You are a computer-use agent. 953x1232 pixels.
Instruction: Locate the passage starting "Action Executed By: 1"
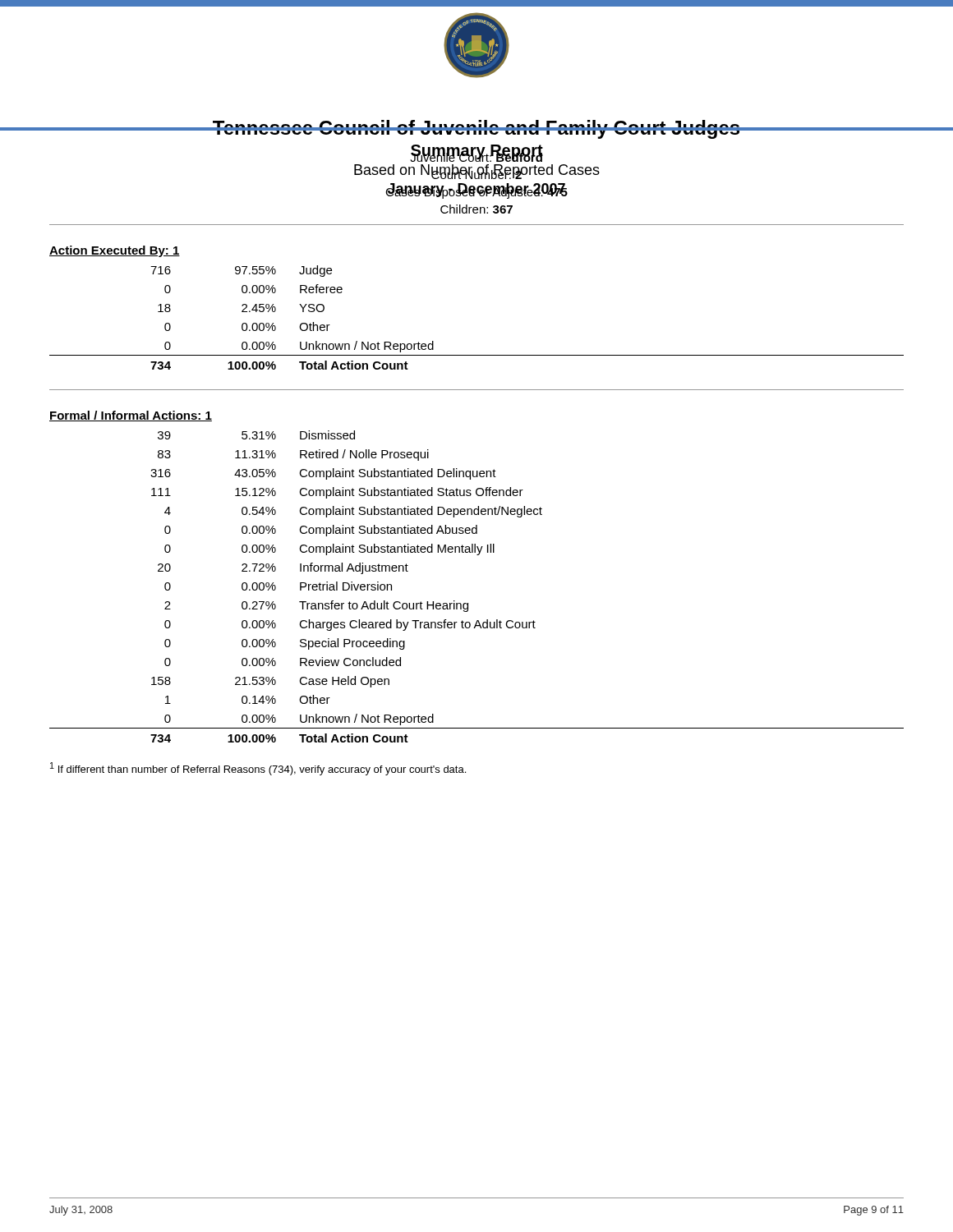point(114,250)
